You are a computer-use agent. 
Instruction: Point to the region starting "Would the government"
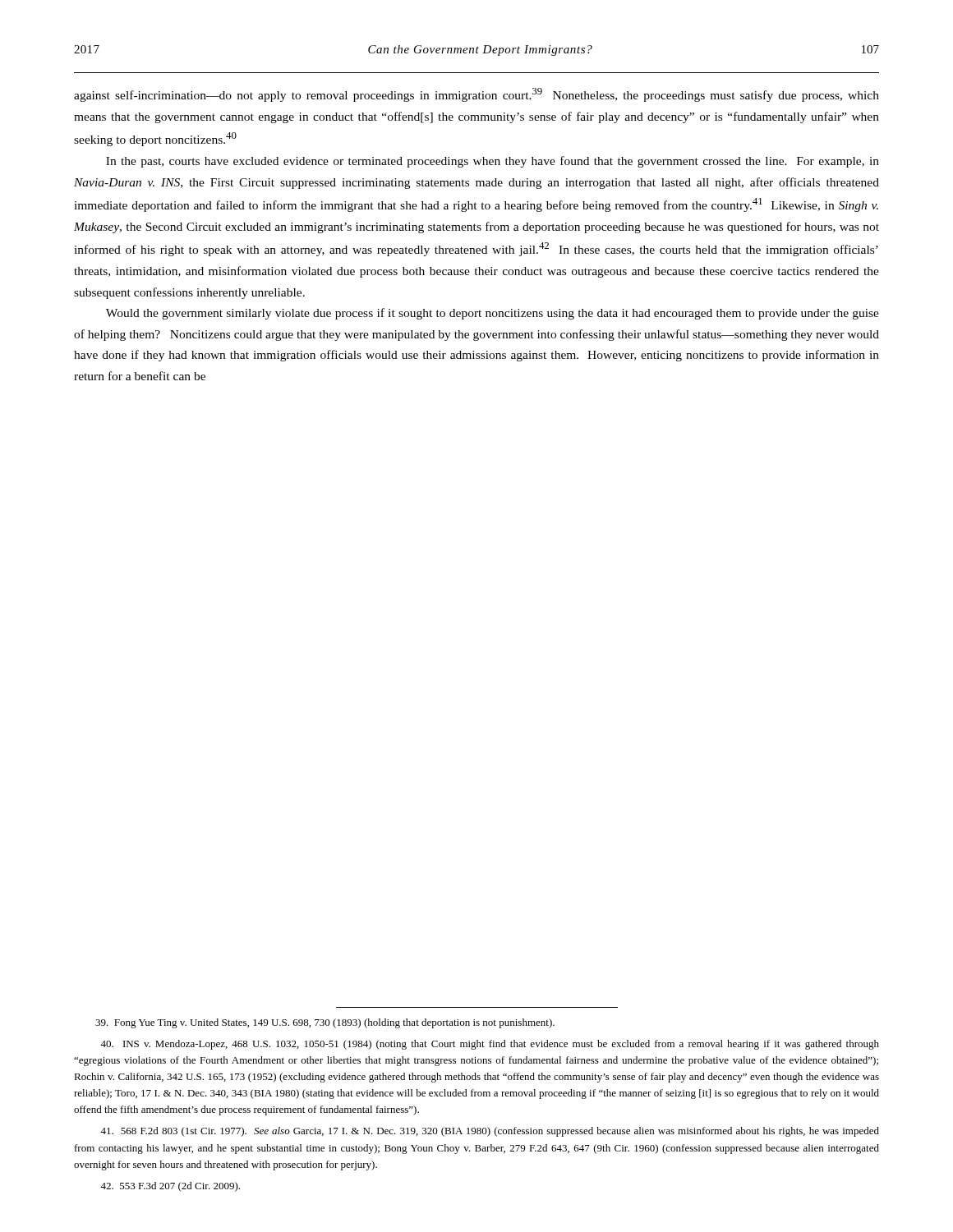(476, 344)
